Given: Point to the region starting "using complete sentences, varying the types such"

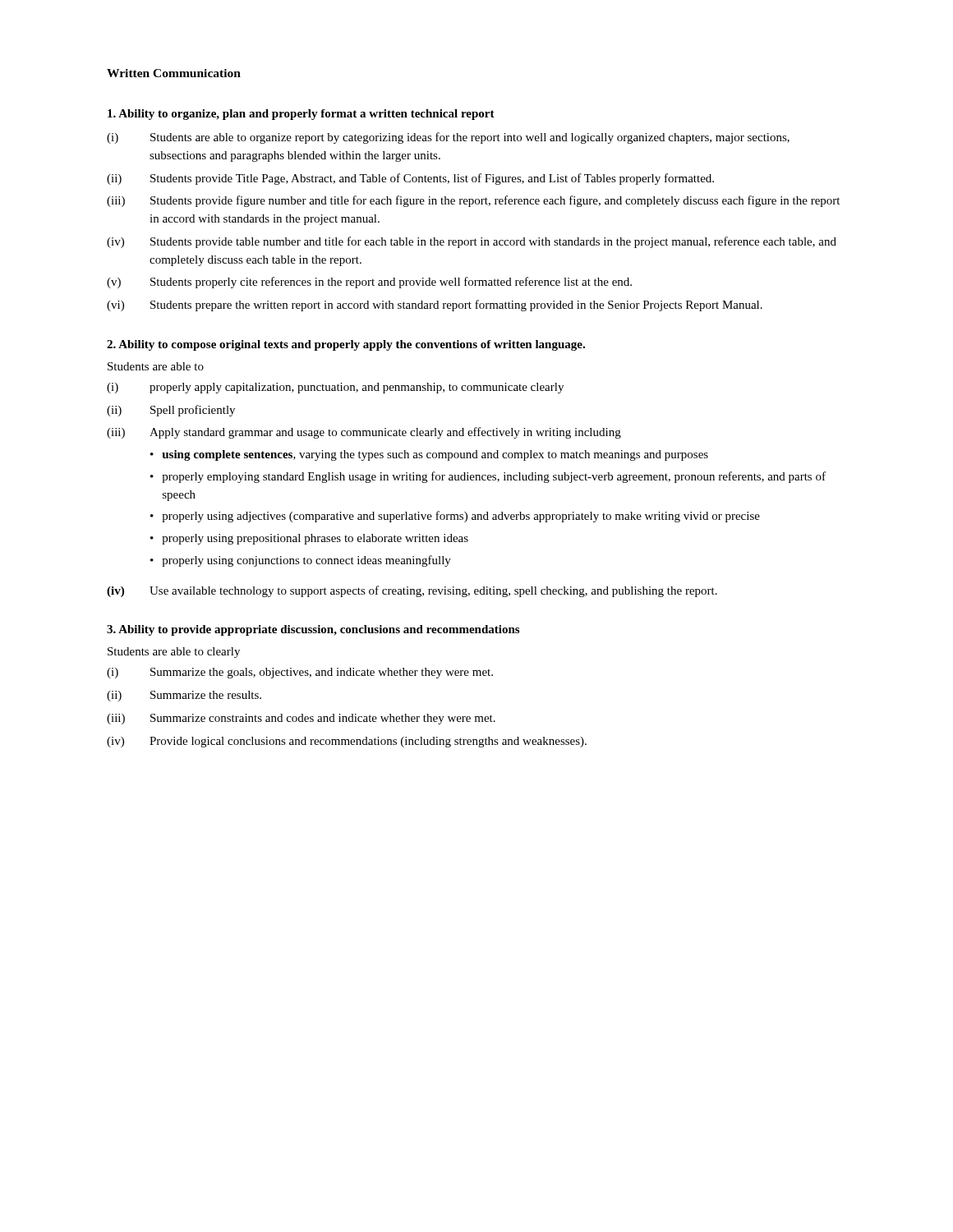Looking at the screenshot, I should point(435,455).
